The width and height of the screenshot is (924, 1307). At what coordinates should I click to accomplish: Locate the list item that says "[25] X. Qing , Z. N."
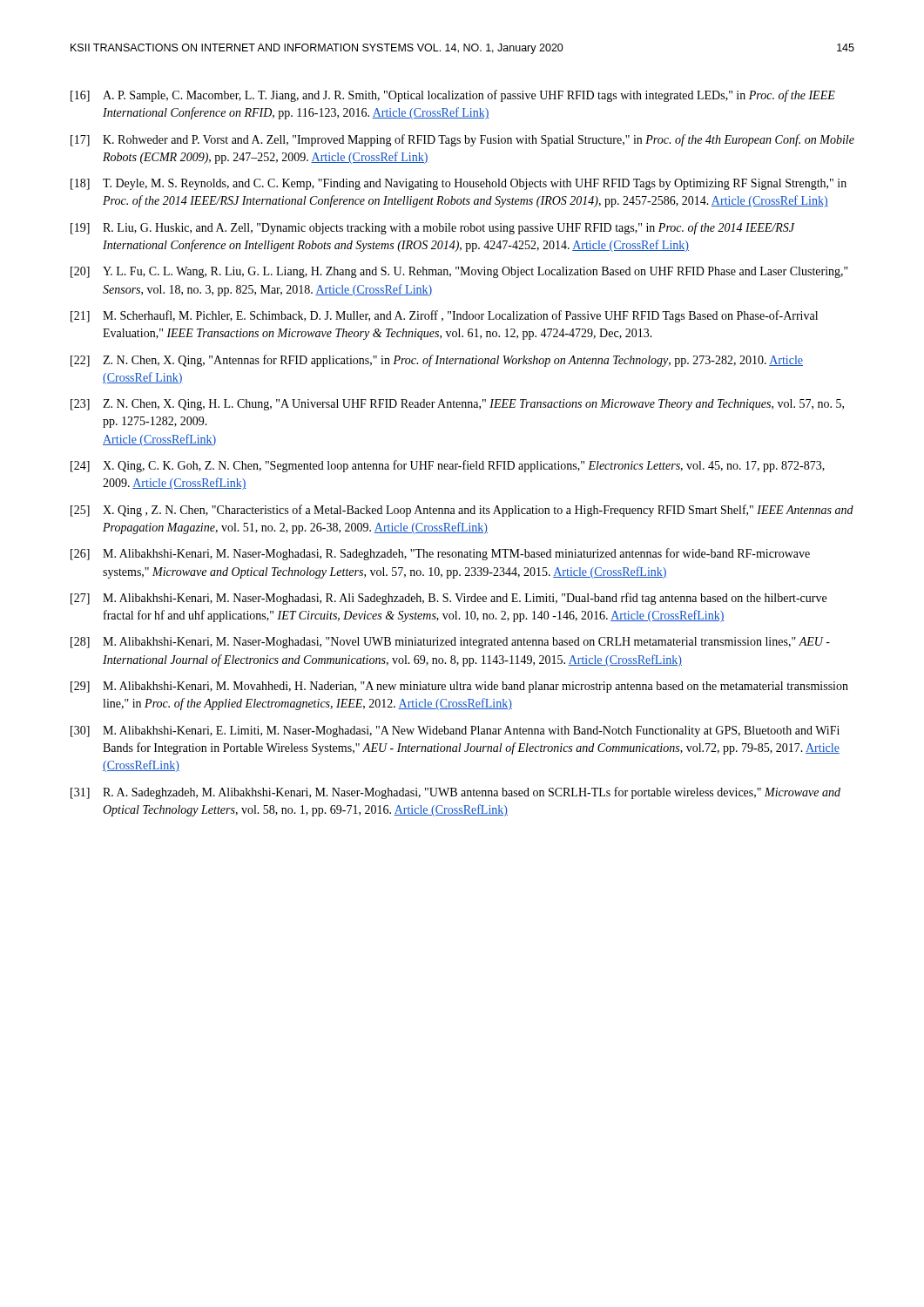point(462,519)
